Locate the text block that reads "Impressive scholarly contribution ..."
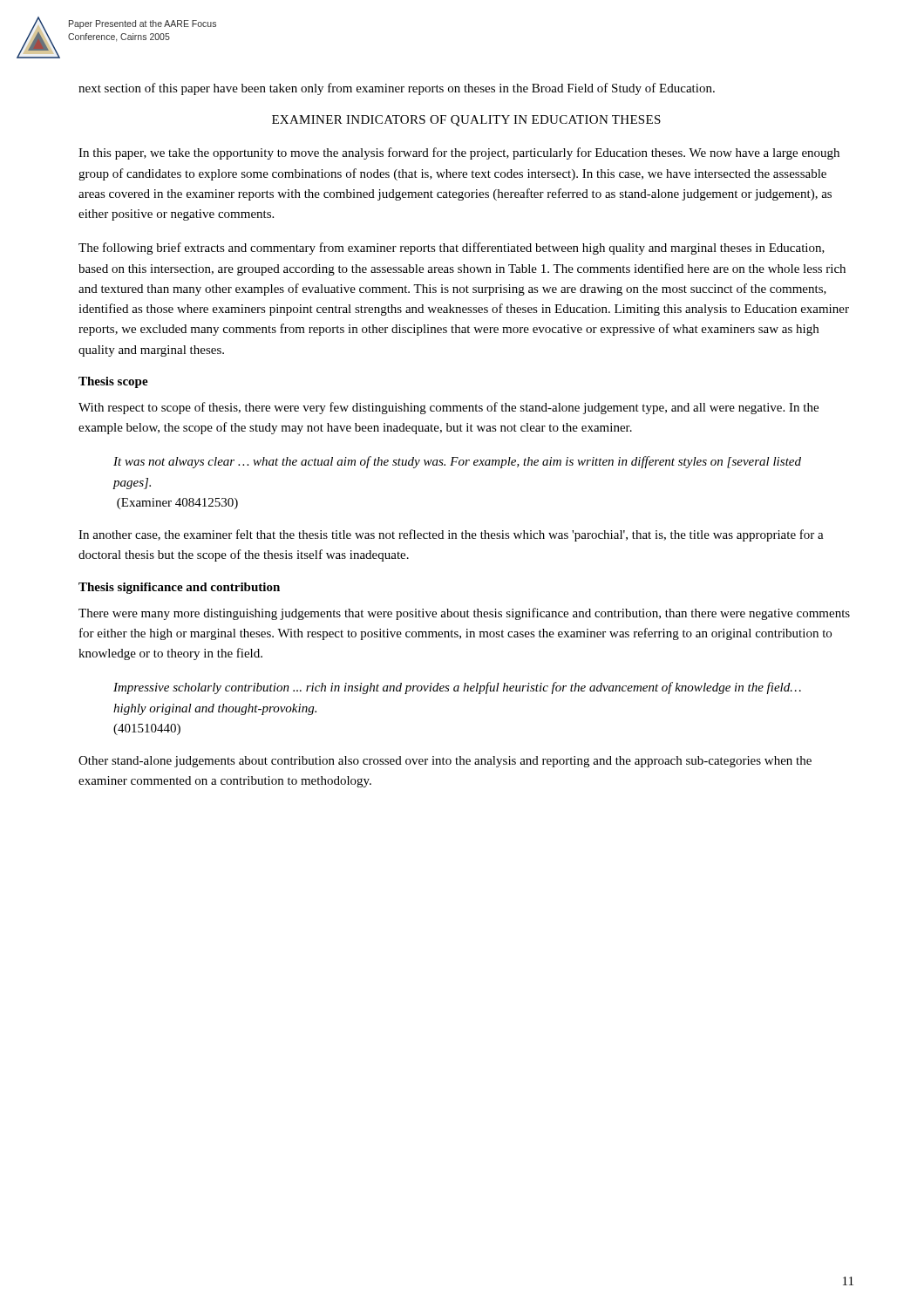The width and height of the screenshot is (924, 1308). (x=457, y=688)
